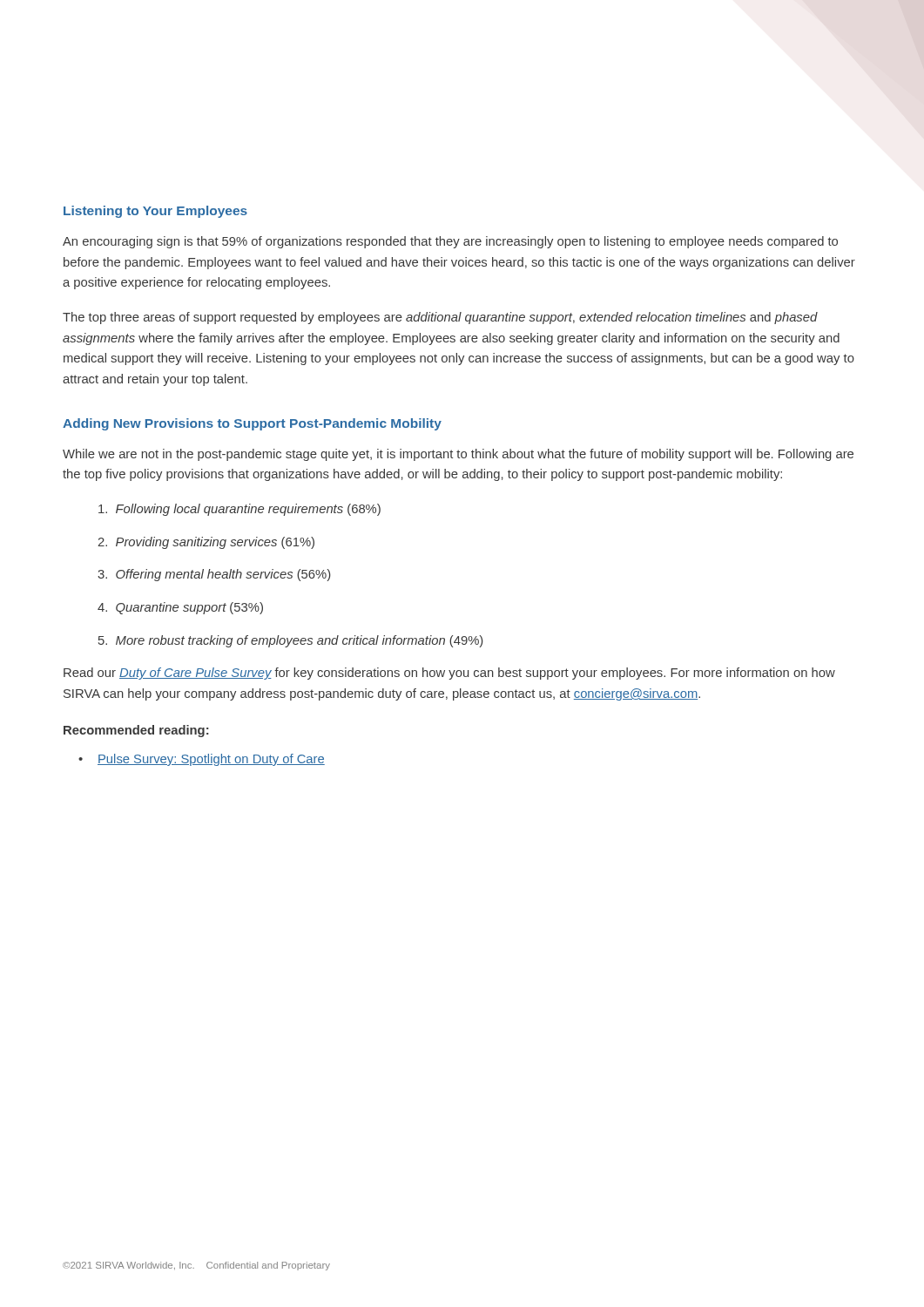Viewport: 924px width, 1307px height.
Task: Click on the text starting "5. More robust"
Action: [x=291, y=640]
